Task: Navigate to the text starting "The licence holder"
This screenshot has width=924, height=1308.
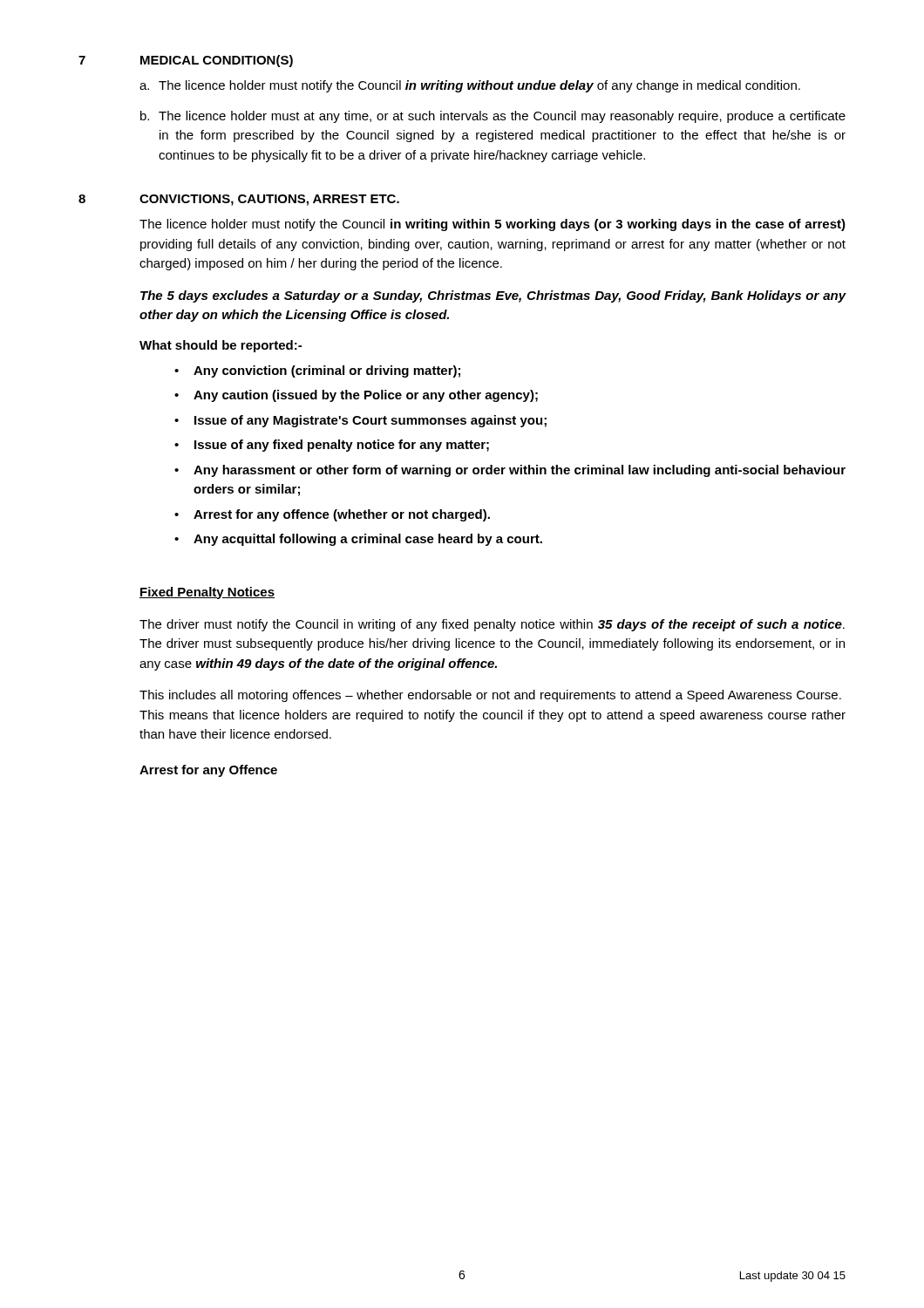Action: [492, 243]
